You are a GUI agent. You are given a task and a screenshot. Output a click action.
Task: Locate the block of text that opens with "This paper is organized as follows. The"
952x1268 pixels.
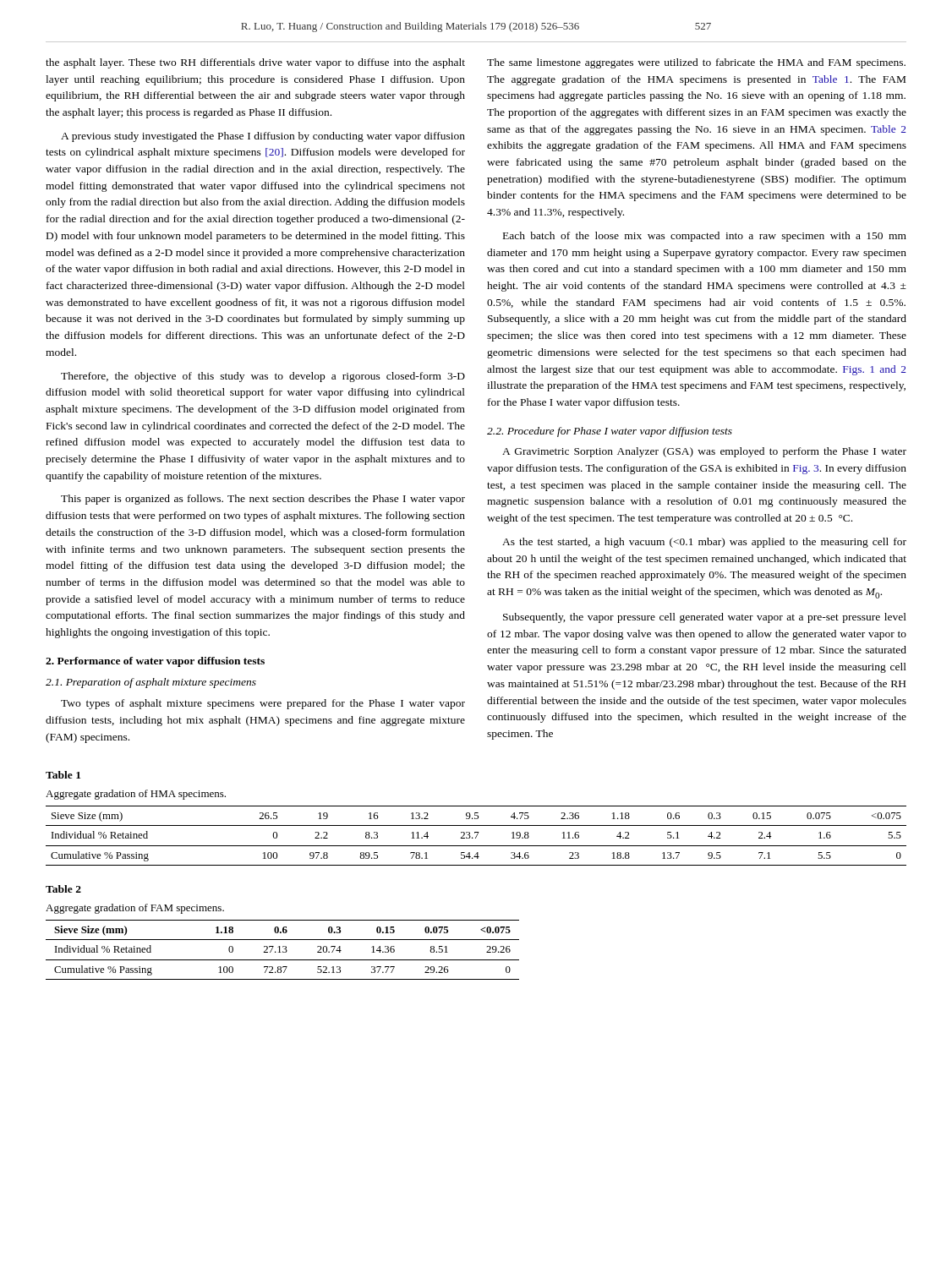255,566
